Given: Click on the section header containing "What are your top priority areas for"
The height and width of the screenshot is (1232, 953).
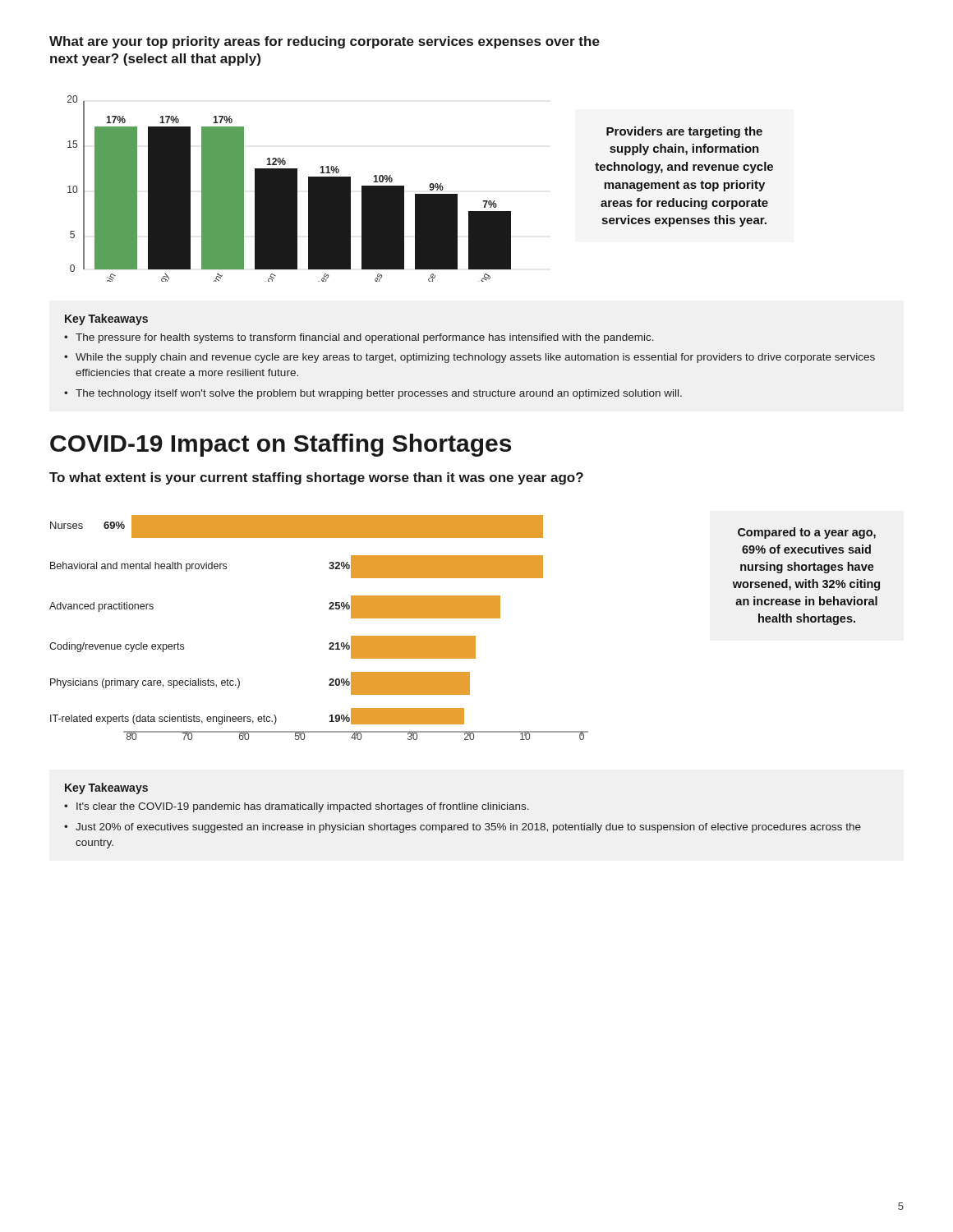Looking at the screenshot, I should [476, 50].
